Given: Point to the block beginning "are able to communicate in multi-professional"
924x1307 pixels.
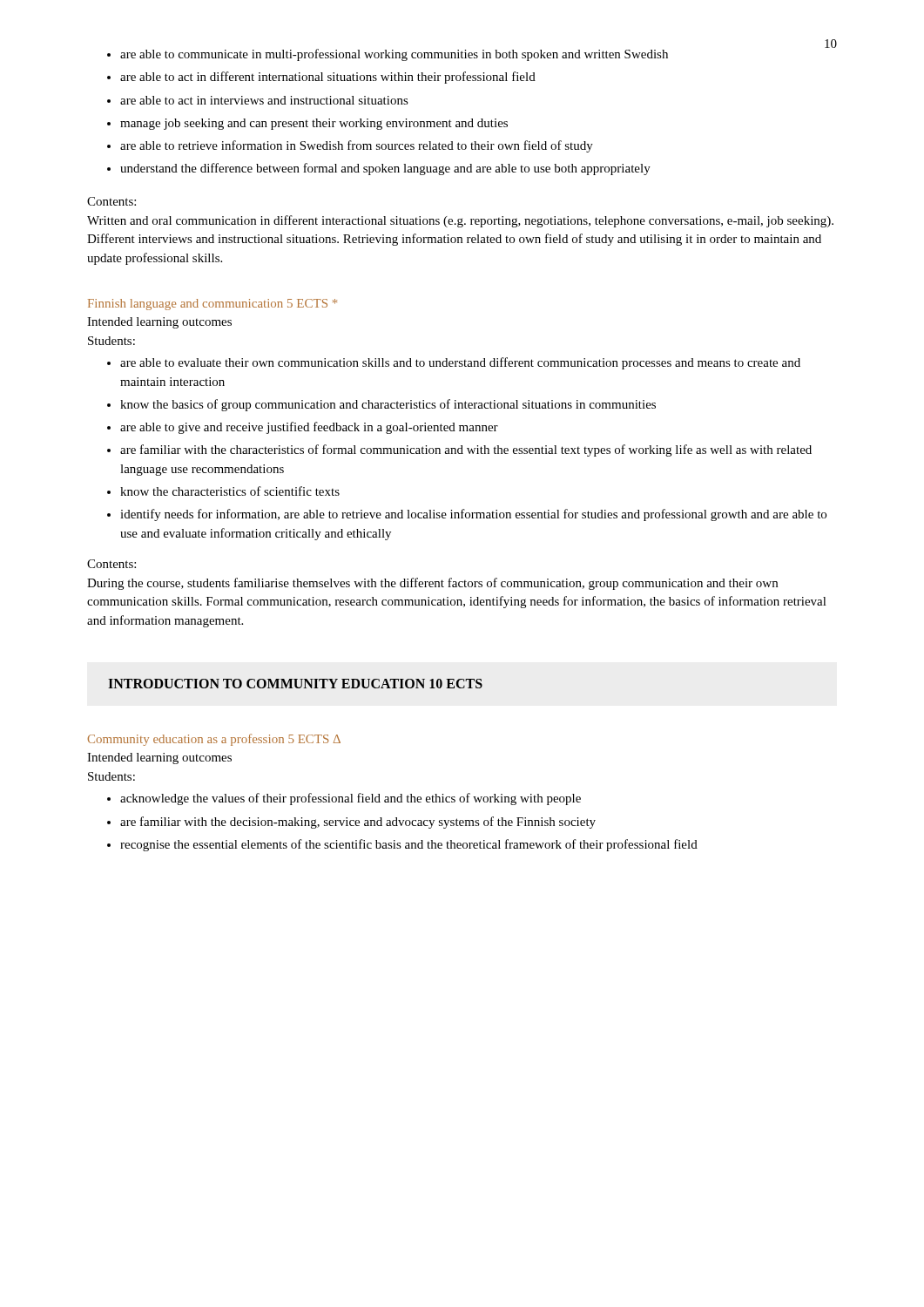Looking at the screenshot, I should [x=394, y=54].
